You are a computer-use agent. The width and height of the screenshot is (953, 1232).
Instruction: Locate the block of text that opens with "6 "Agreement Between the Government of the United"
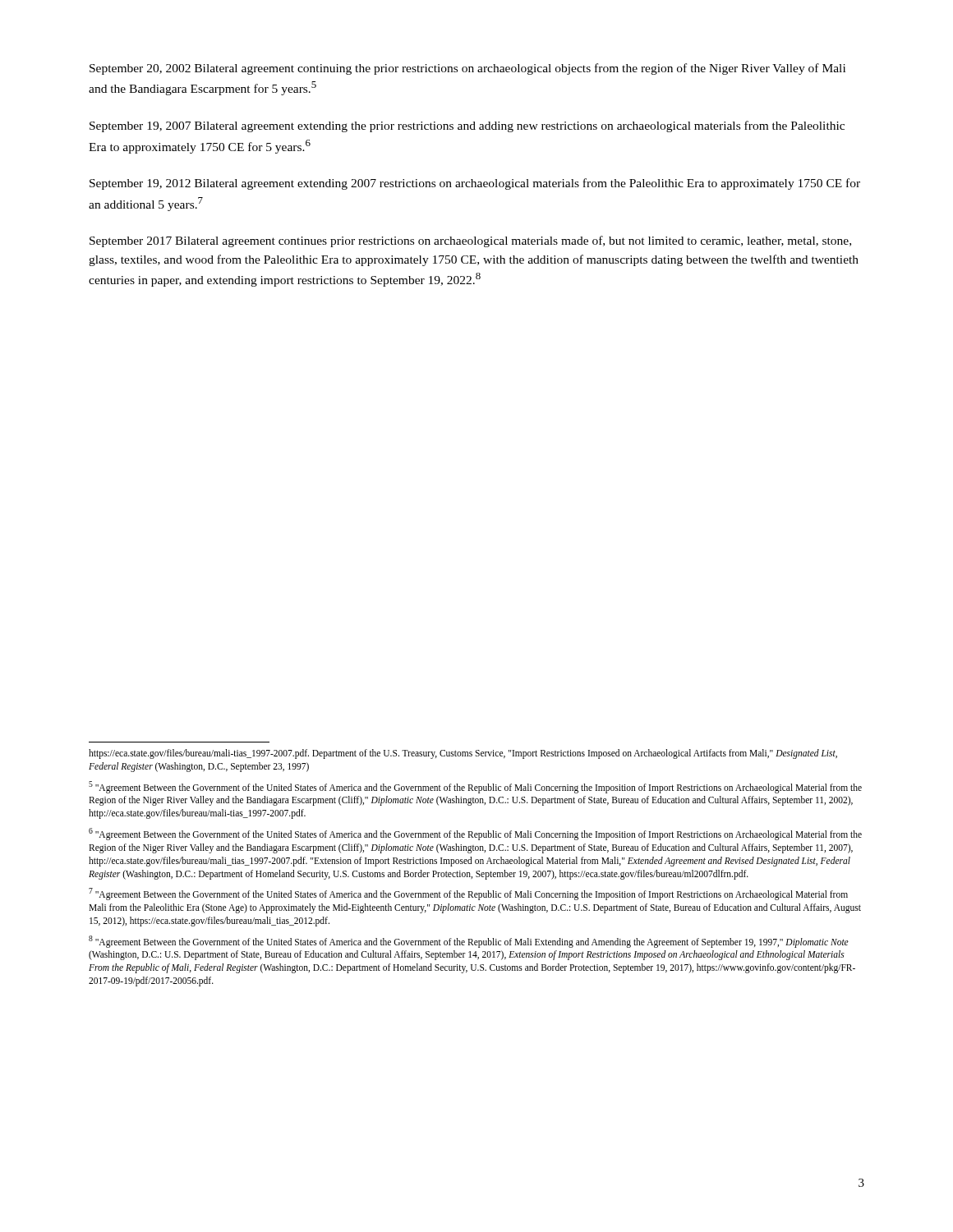475,852
